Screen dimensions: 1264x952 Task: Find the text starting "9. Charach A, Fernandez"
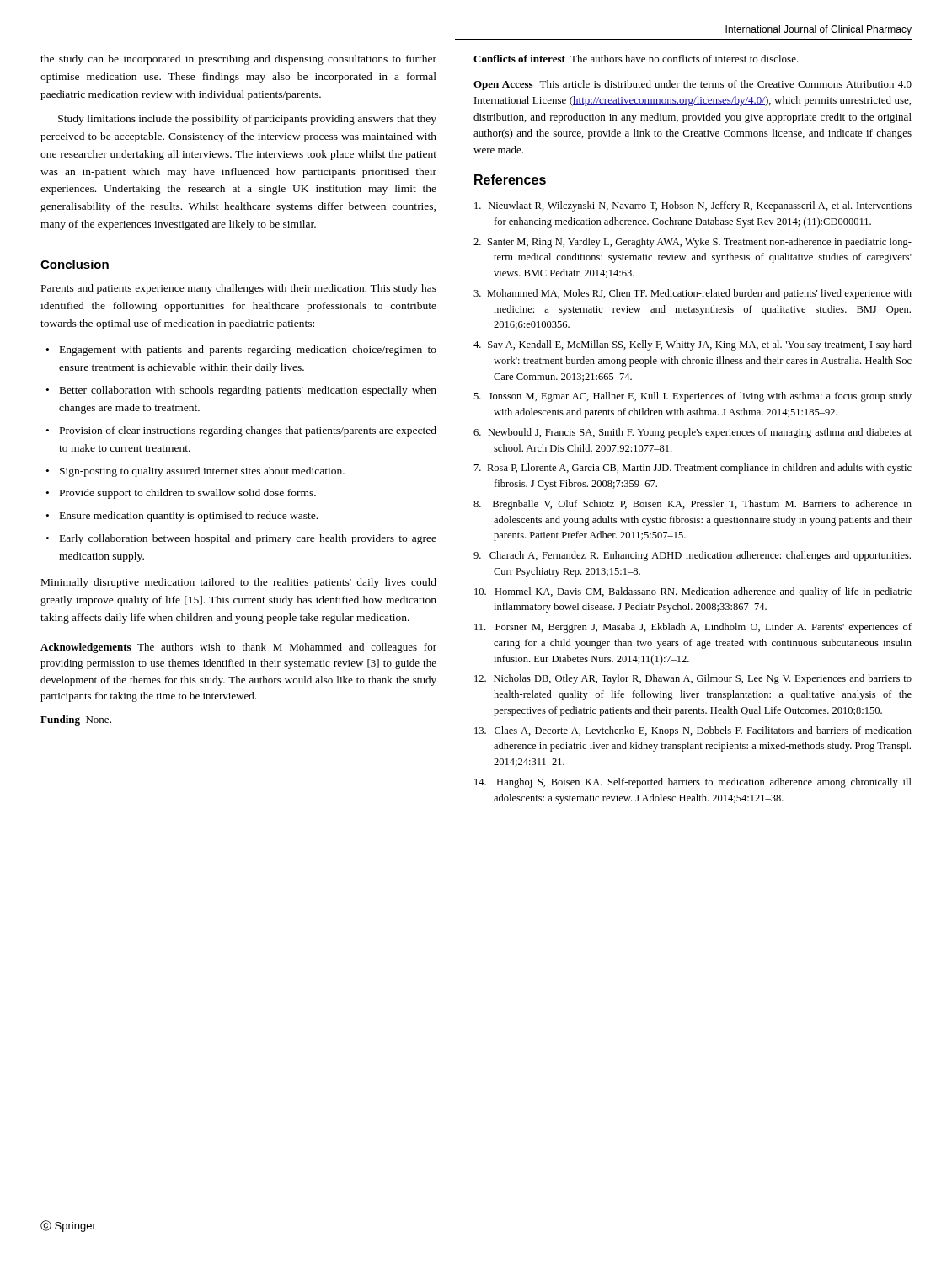692,563
